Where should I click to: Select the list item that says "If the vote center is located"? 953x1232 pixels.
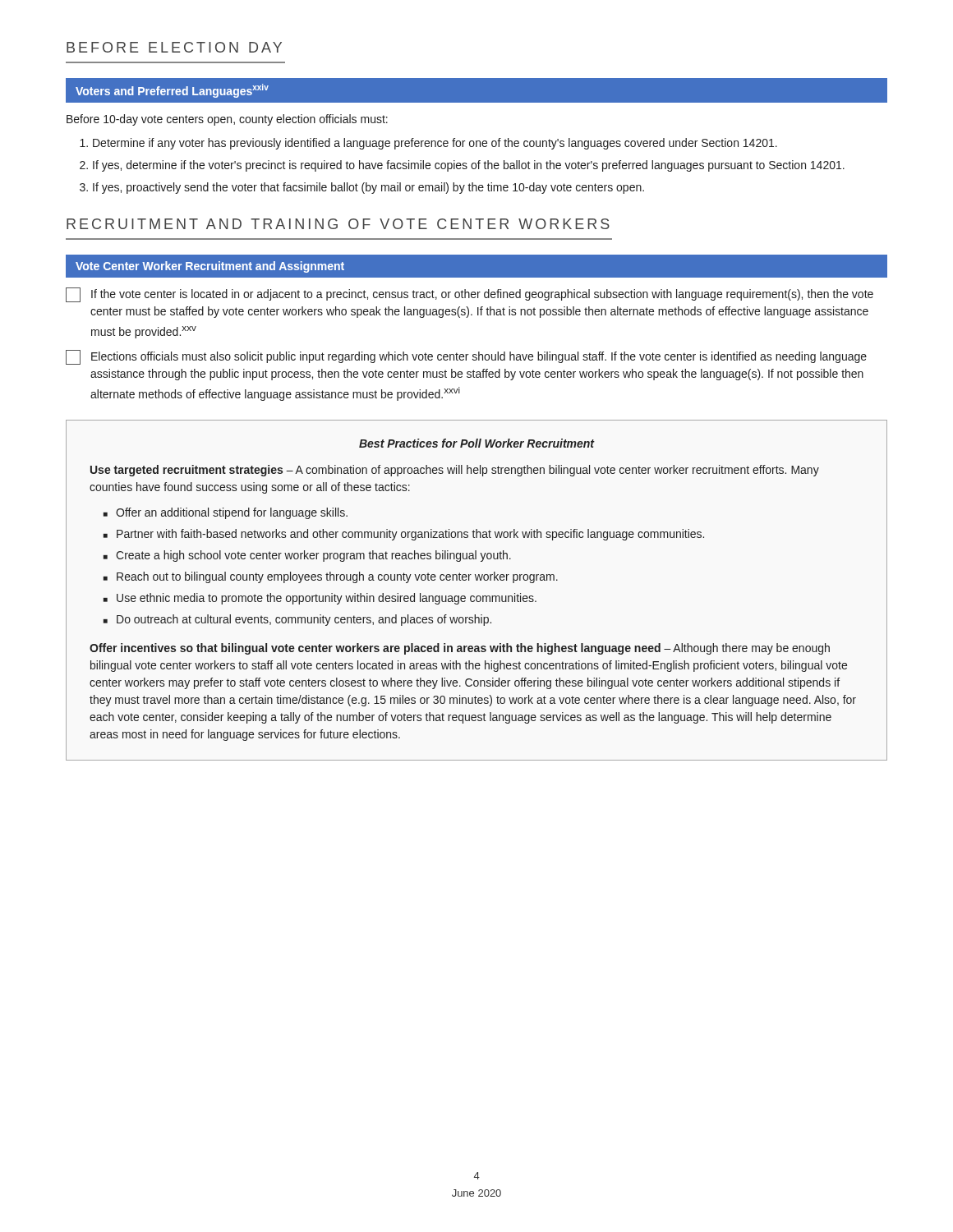[x=476, y=313]
